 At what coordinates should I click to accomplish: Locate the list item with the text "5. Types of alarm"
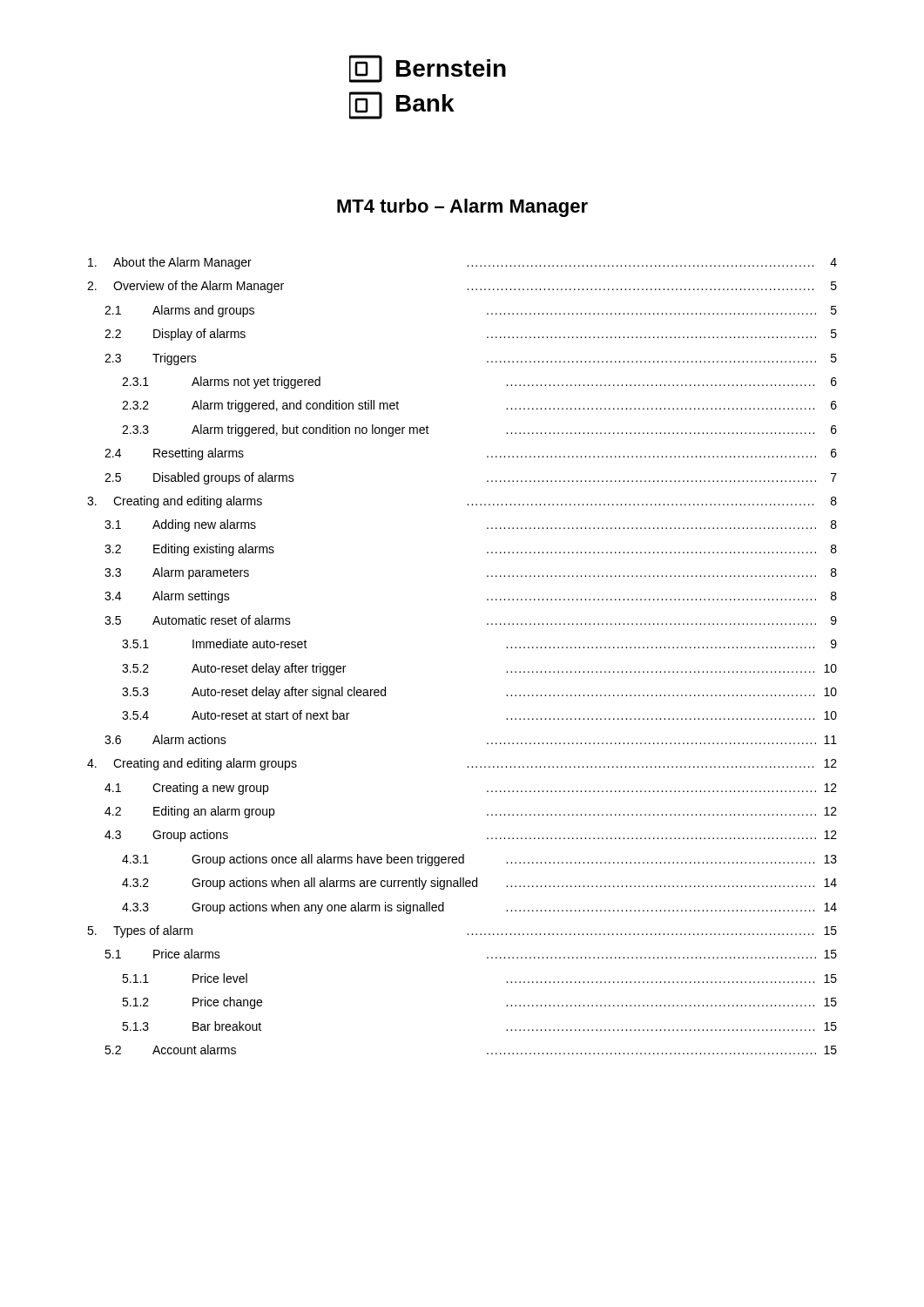pos(462,931)
